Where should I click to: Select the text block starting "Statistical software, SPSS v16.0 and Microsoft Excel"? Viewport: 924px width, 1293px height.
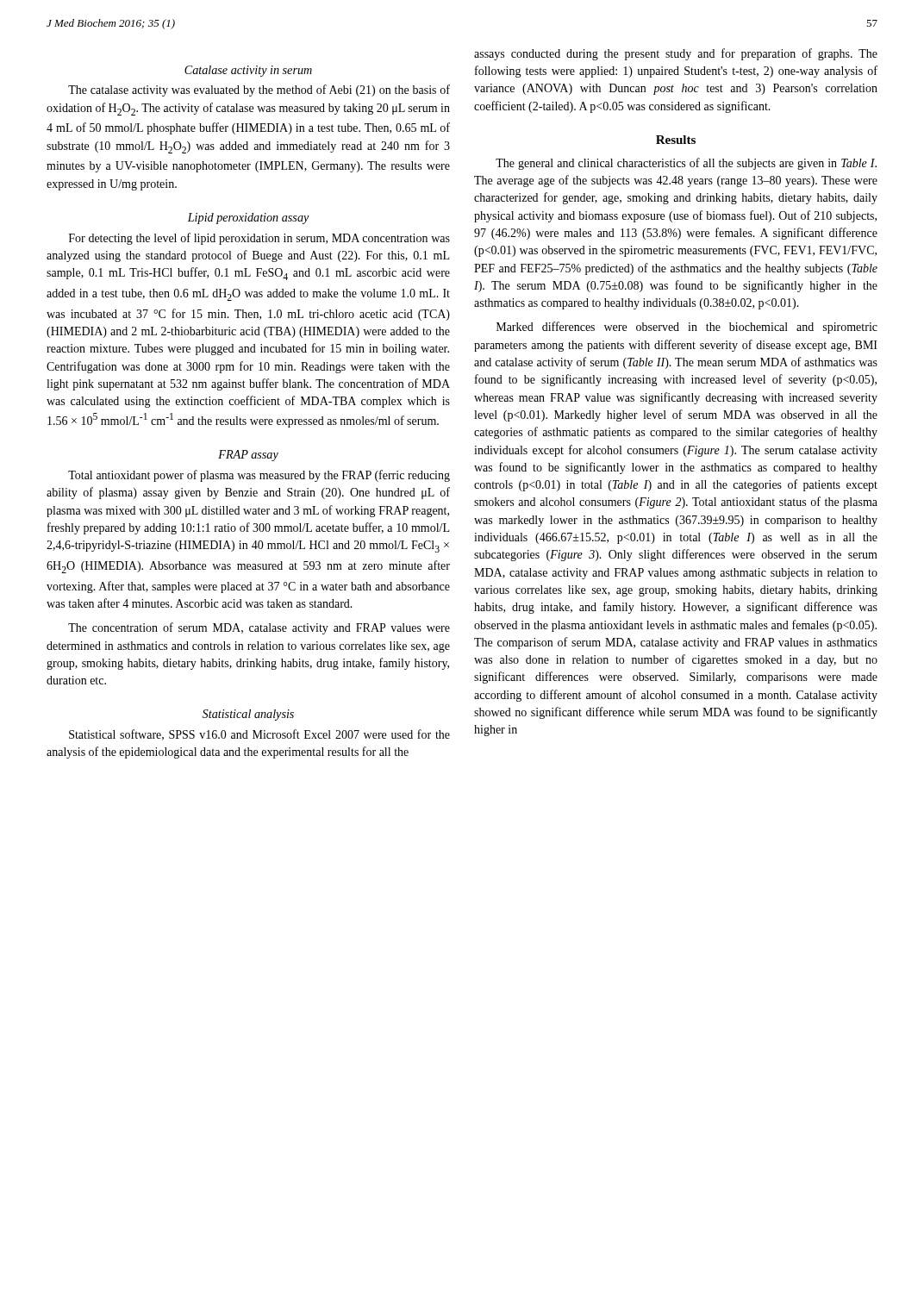pyautogui.click(x=248, y=744)
